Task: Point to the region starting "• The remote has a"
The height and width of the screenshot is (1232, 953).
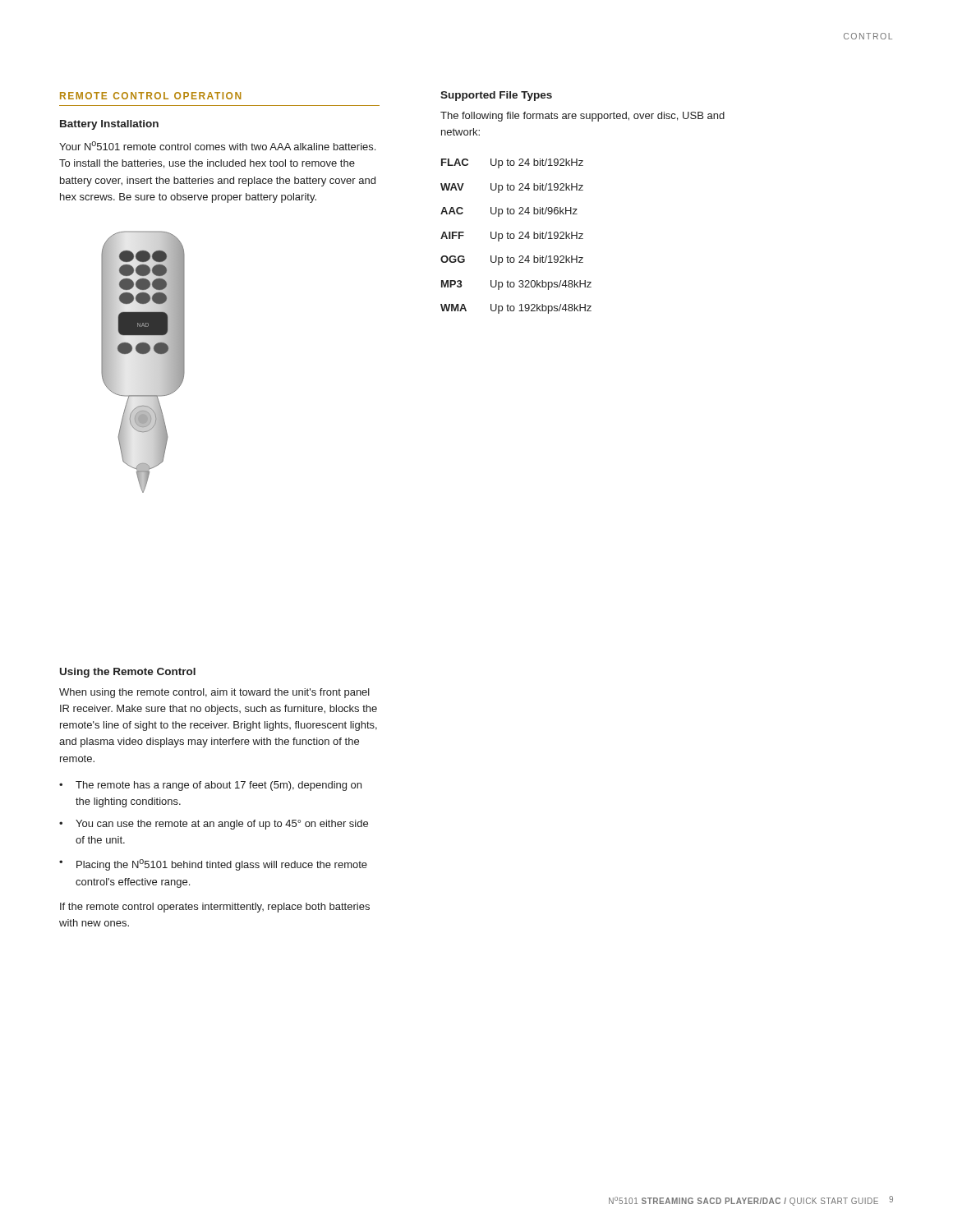Action: pyautogui.click(x=219, y=793)
